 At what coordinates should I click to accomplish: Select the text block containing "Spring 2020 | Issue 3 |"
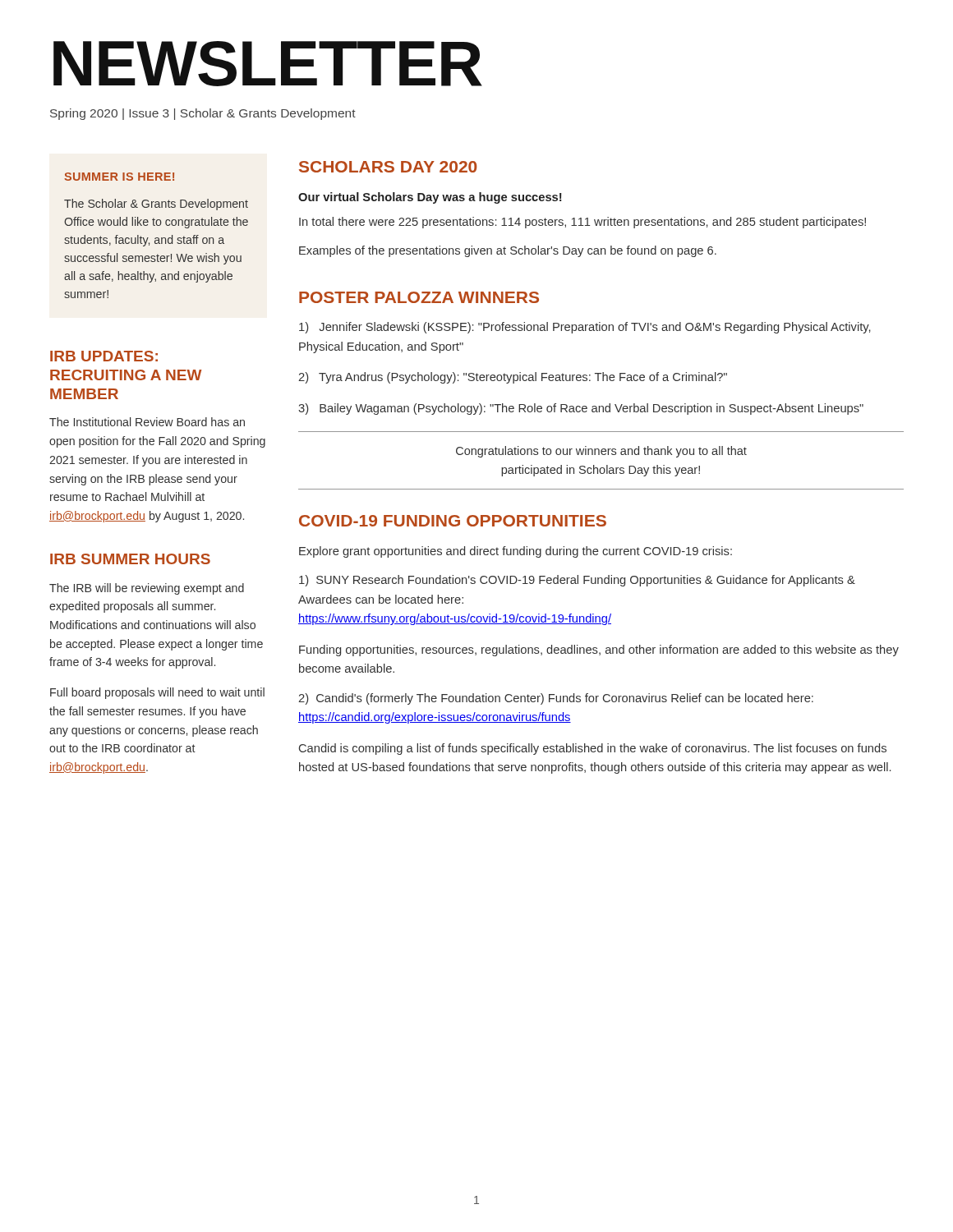[x=203, y=114]
